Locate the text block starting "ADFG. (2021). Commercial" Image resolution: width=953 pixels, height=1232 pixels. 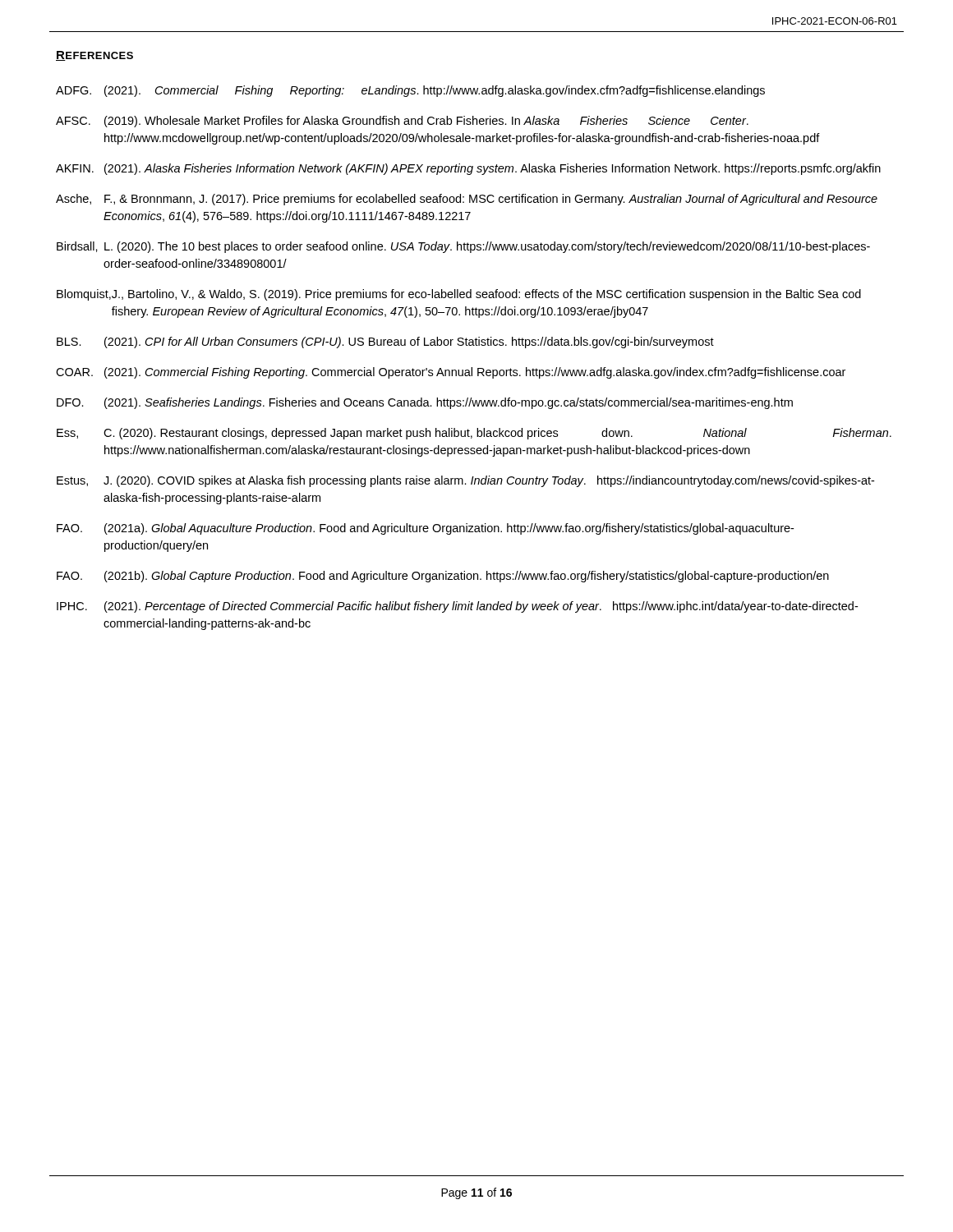(476, 91)
